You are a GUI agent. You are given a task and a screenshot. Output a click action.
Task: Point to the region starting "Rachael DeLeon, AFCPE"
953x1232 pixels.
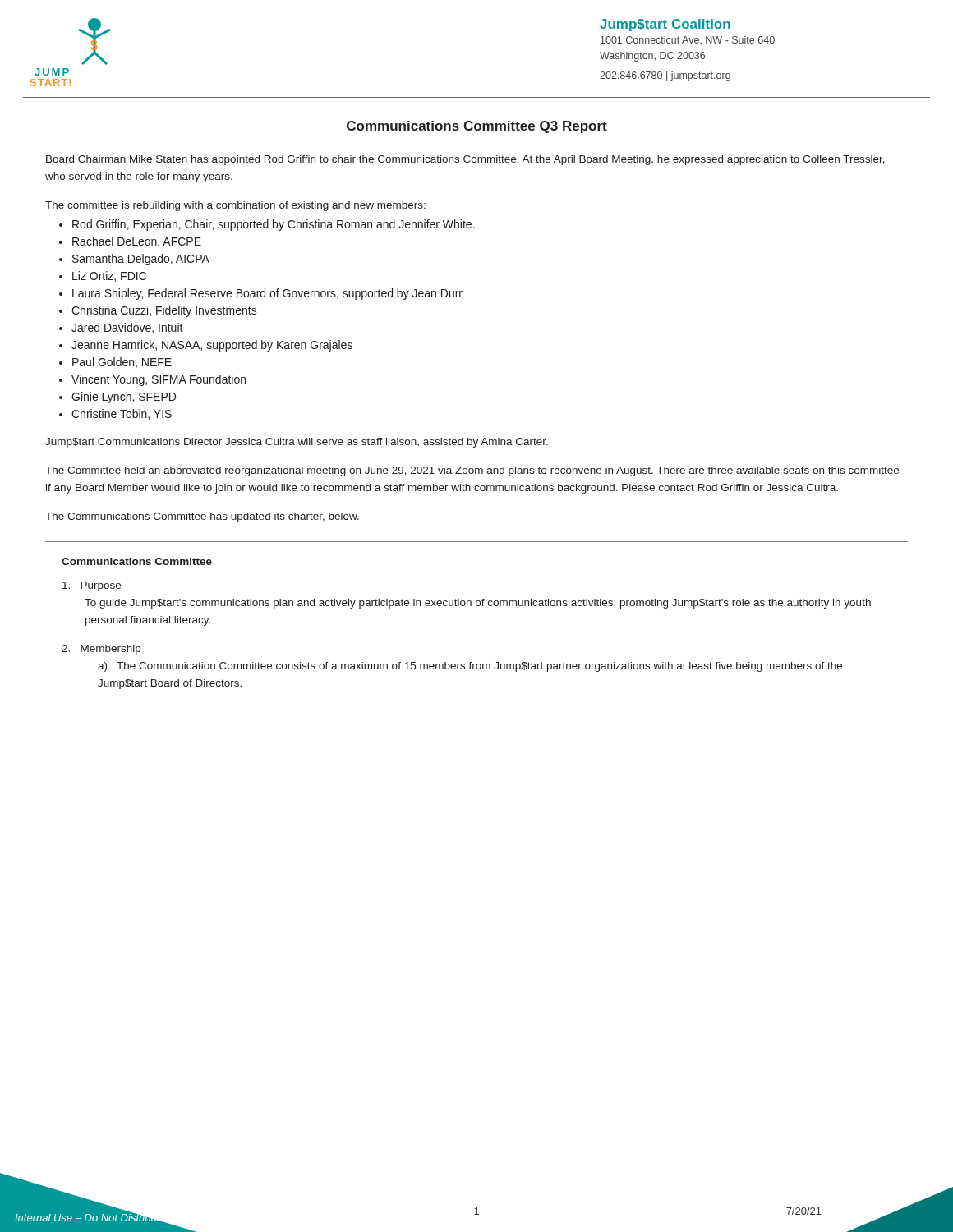(136, 241)
